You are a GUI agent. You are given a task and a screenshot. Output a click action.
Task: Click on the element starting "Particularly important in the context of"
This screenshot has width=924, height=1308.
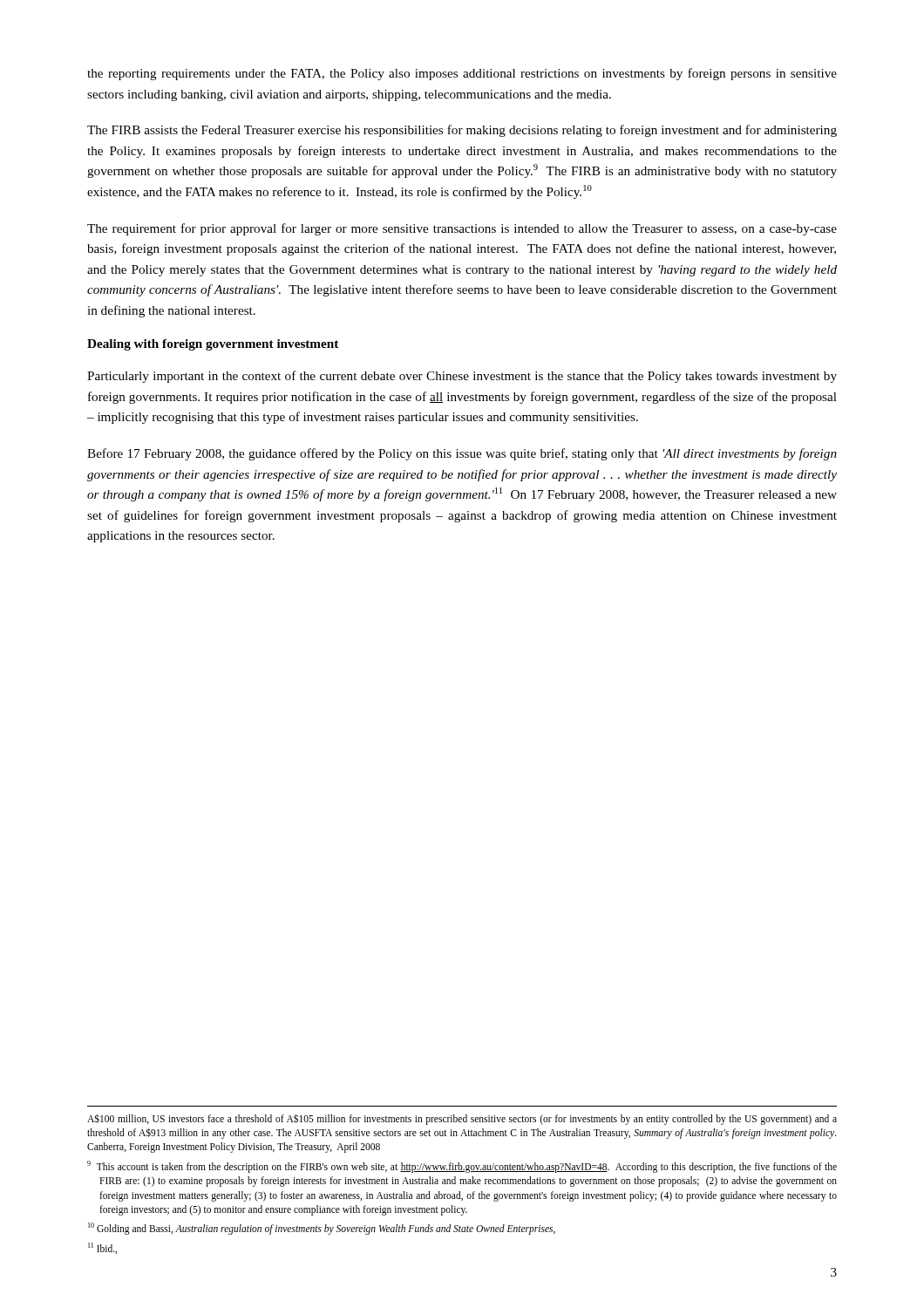(x=462, y=396)
